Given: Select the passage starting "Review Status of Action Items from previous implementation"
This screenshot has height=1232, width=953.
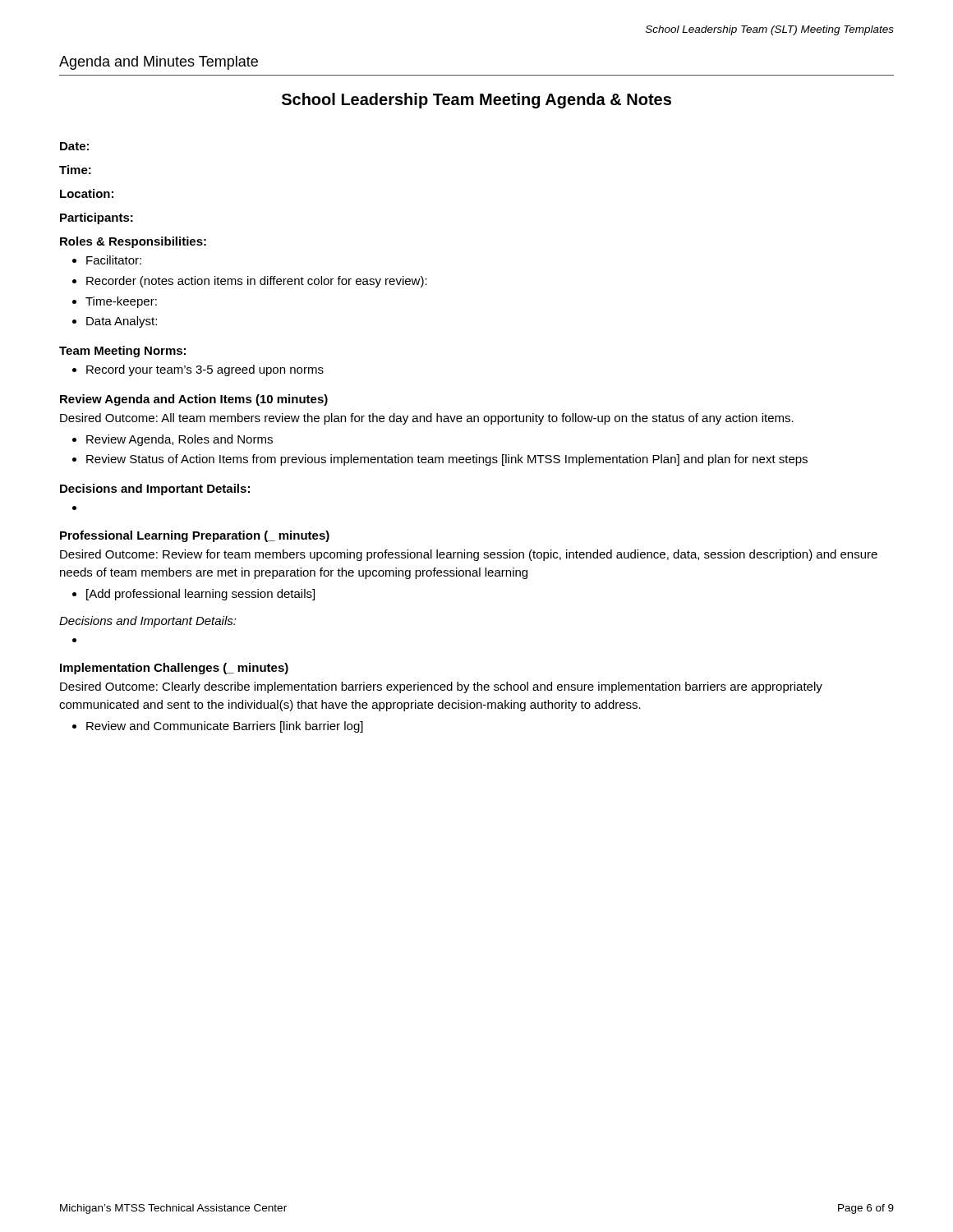Looking at the screenshot, I should [447, 459].
